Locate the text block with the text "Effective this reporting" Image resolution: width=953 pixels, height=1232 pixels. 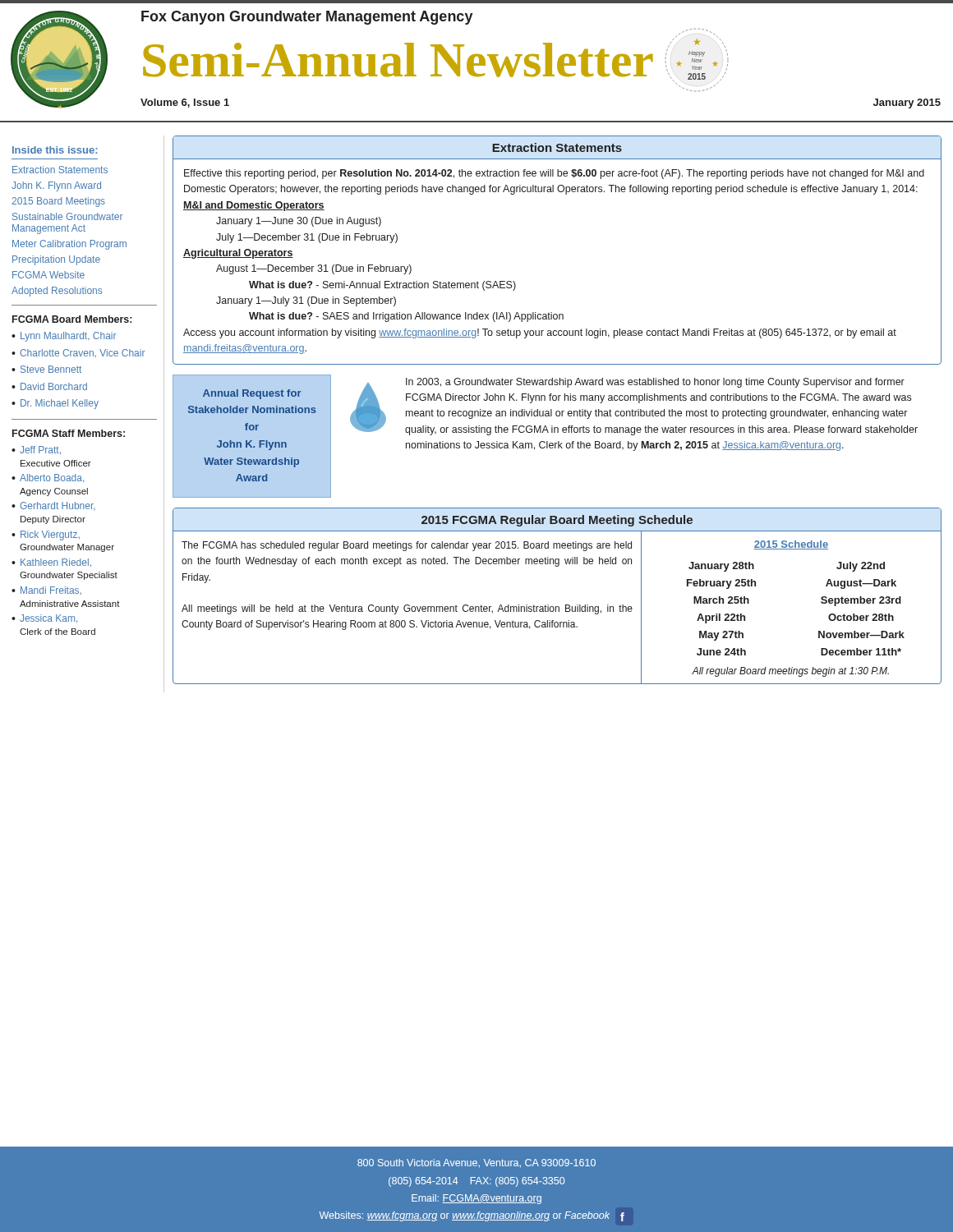coord(554,174)
